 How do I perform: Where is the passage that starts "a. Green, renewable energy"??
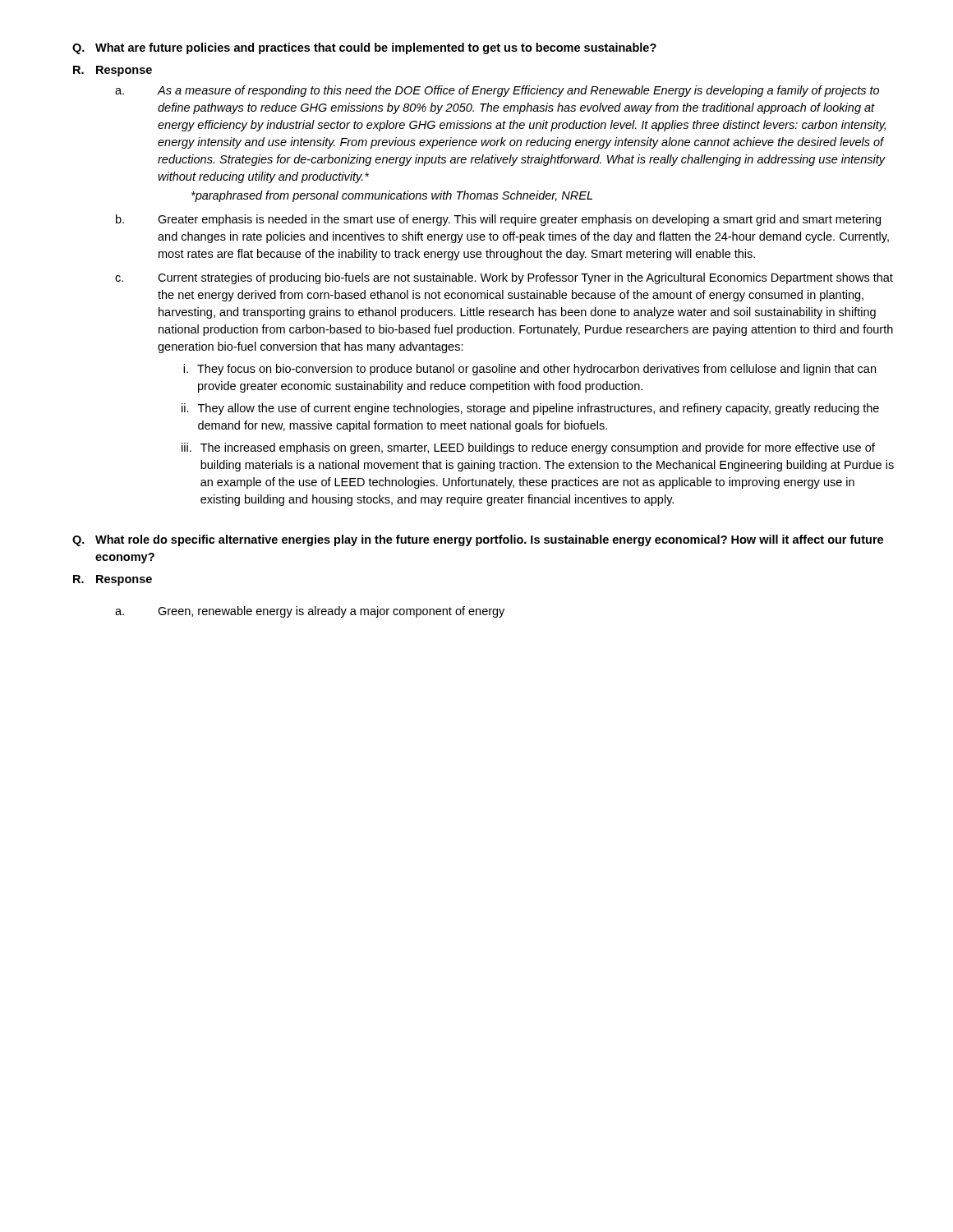coord(484,612)
